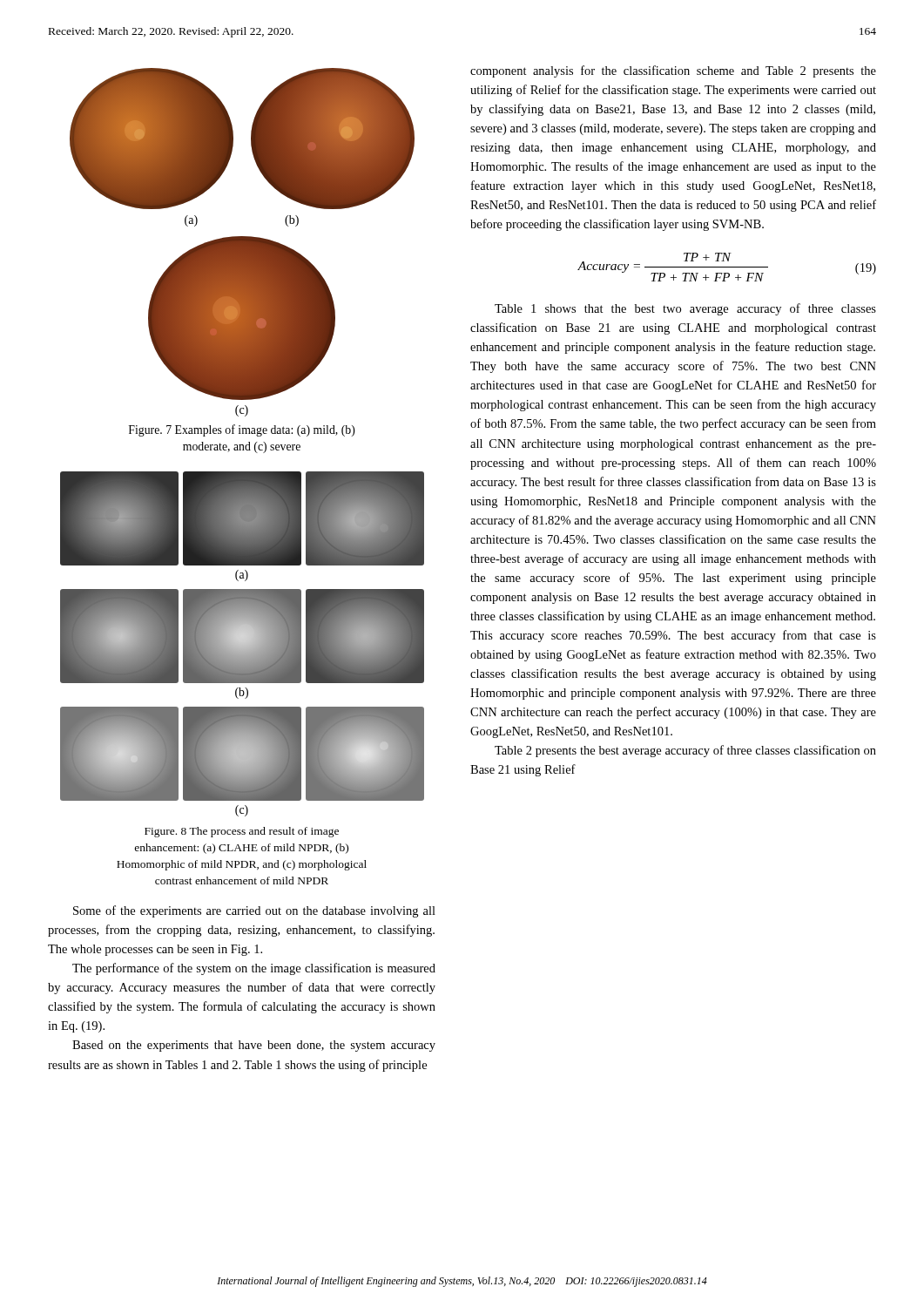The width and height of the screenshot is (924, 1307).
Task: Where is the passage that starts "Table 2 presents the"?
Action: 673,760
